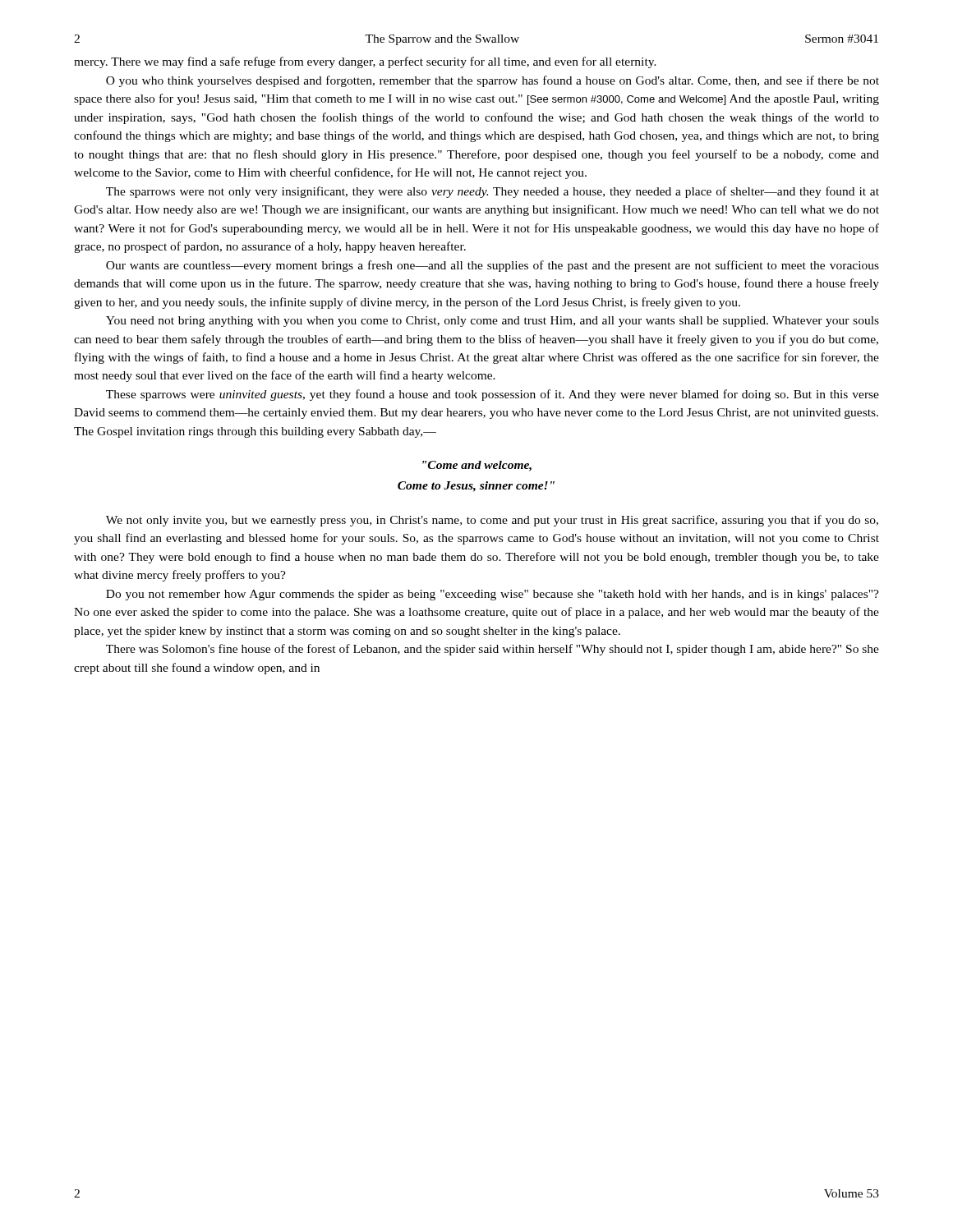
Task: Locate the block of text that opens with "The sparrows were"
Action: pos(476,219)
